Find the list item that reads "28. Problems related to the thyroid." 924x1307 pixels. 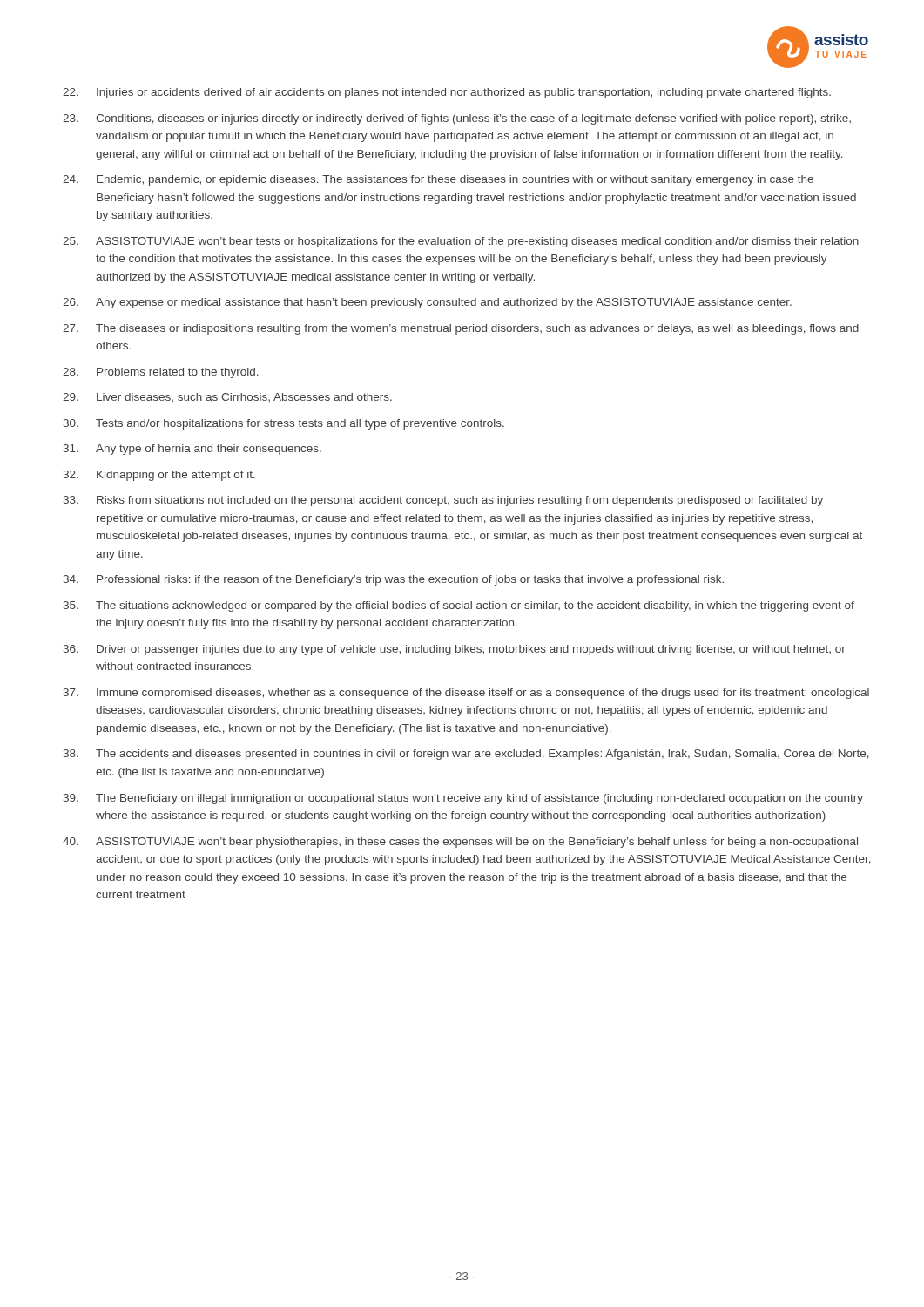pos(161,373)
